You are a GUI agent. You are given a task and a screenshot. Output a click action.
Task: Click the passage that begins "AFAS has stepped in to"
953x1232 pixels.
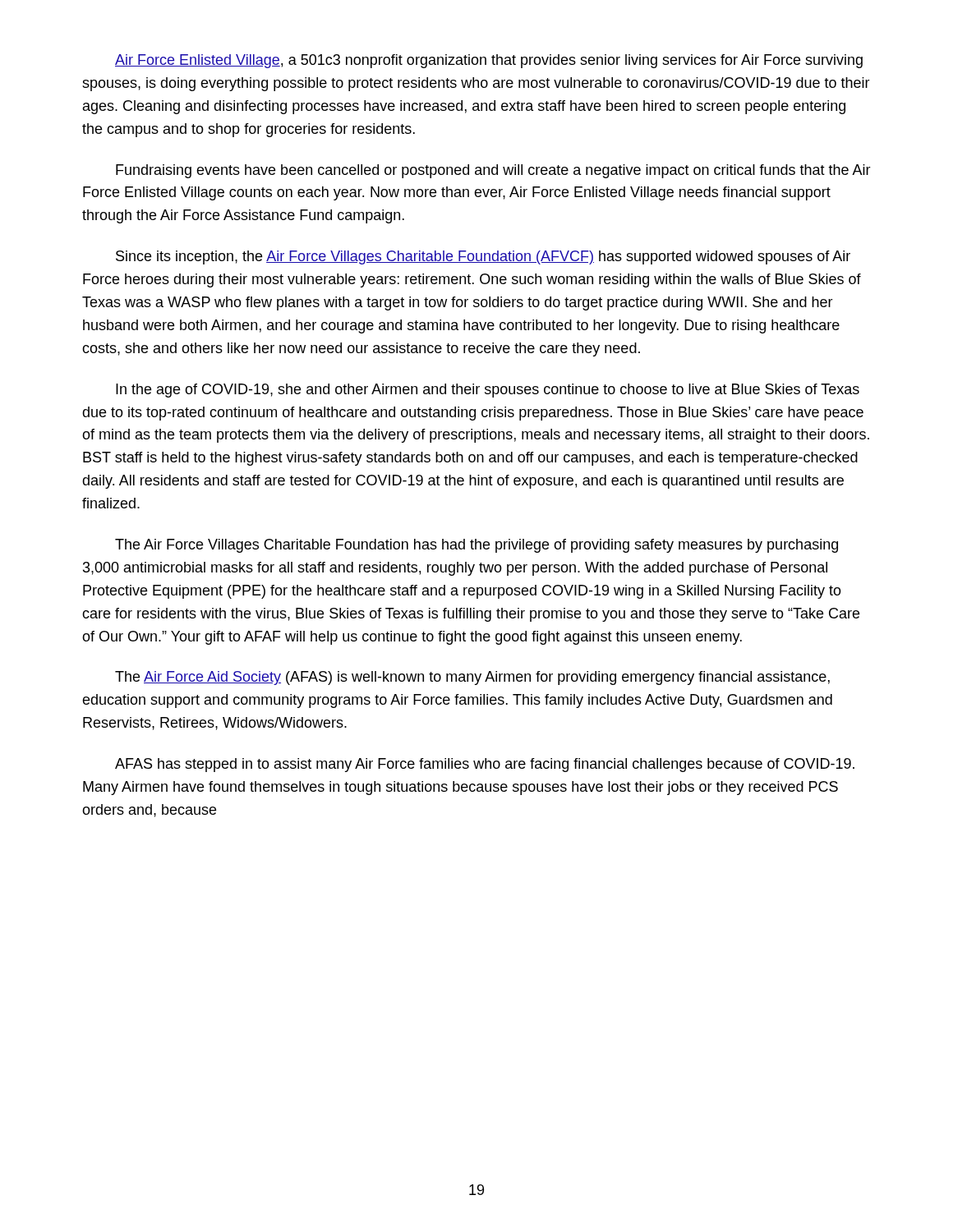tap(476, 788)
